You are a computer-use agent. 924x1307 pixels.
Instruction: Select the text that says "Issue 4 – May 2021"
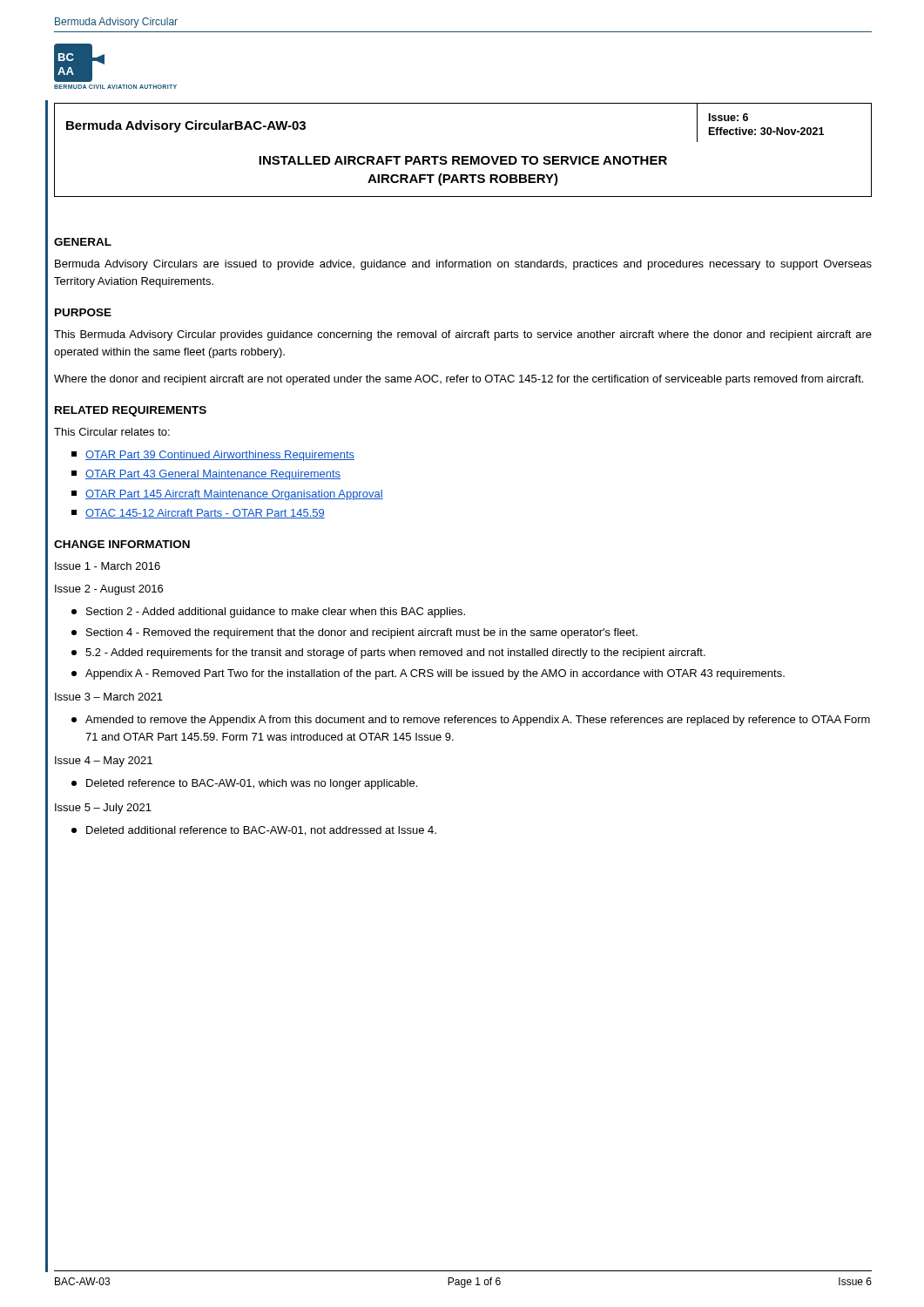[x=103, y=760]
